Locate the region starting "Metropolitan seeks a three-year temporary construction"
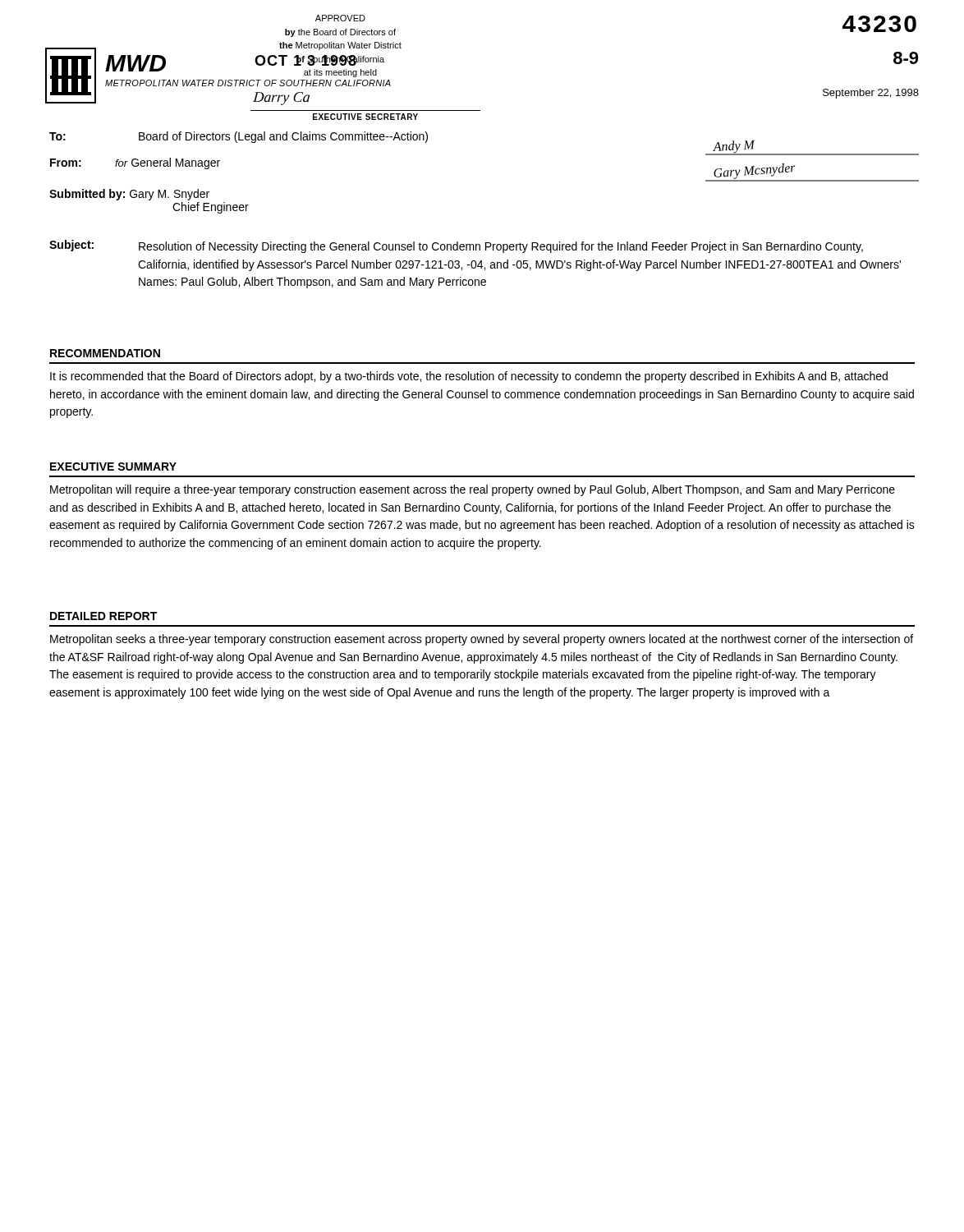This screenshot has height=1232, width=964. [x=481, y=666]
